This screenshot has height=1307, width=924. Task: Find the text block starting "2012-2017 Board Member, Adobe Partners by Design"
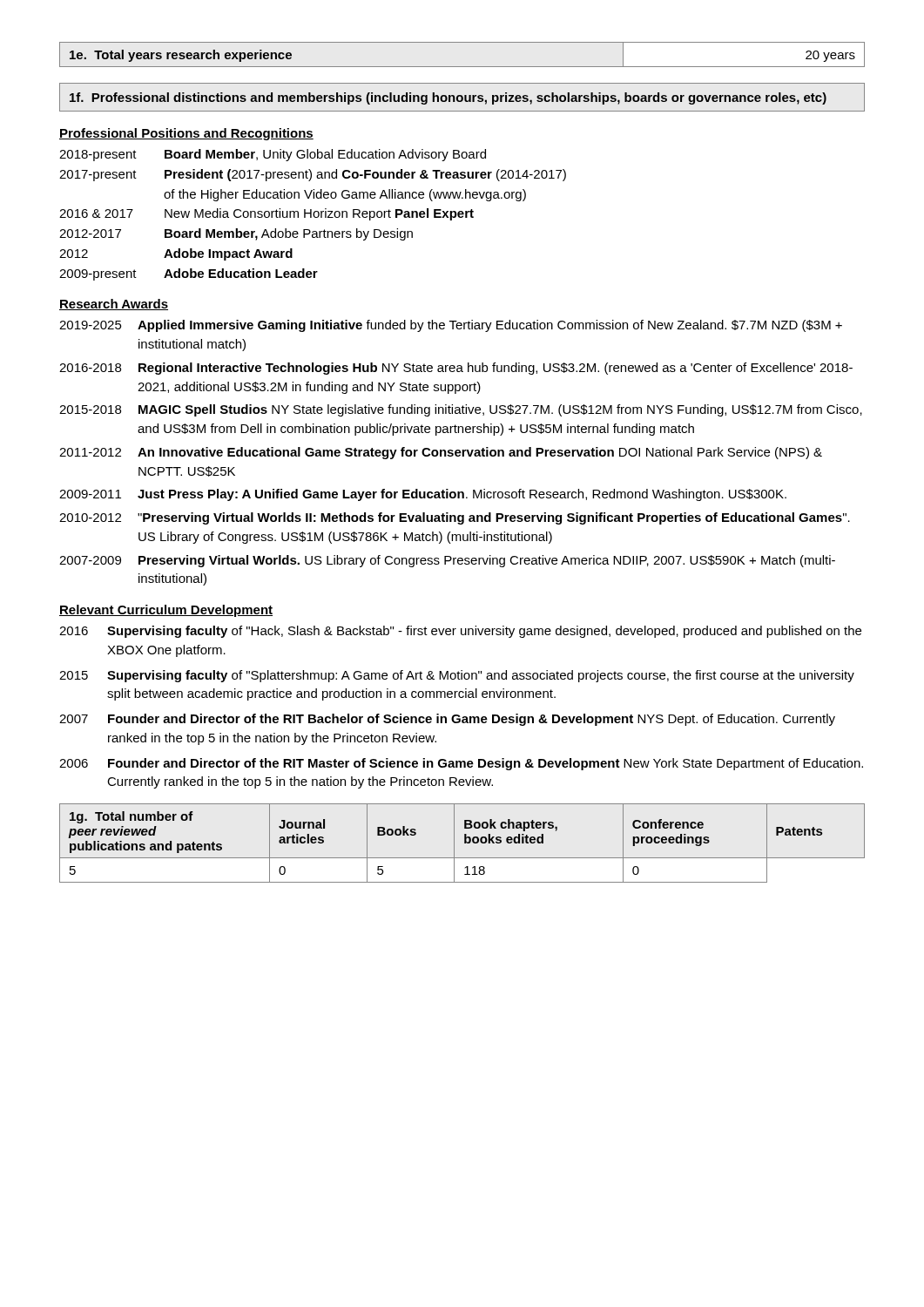pyautogui.click(x=236, y=234)
